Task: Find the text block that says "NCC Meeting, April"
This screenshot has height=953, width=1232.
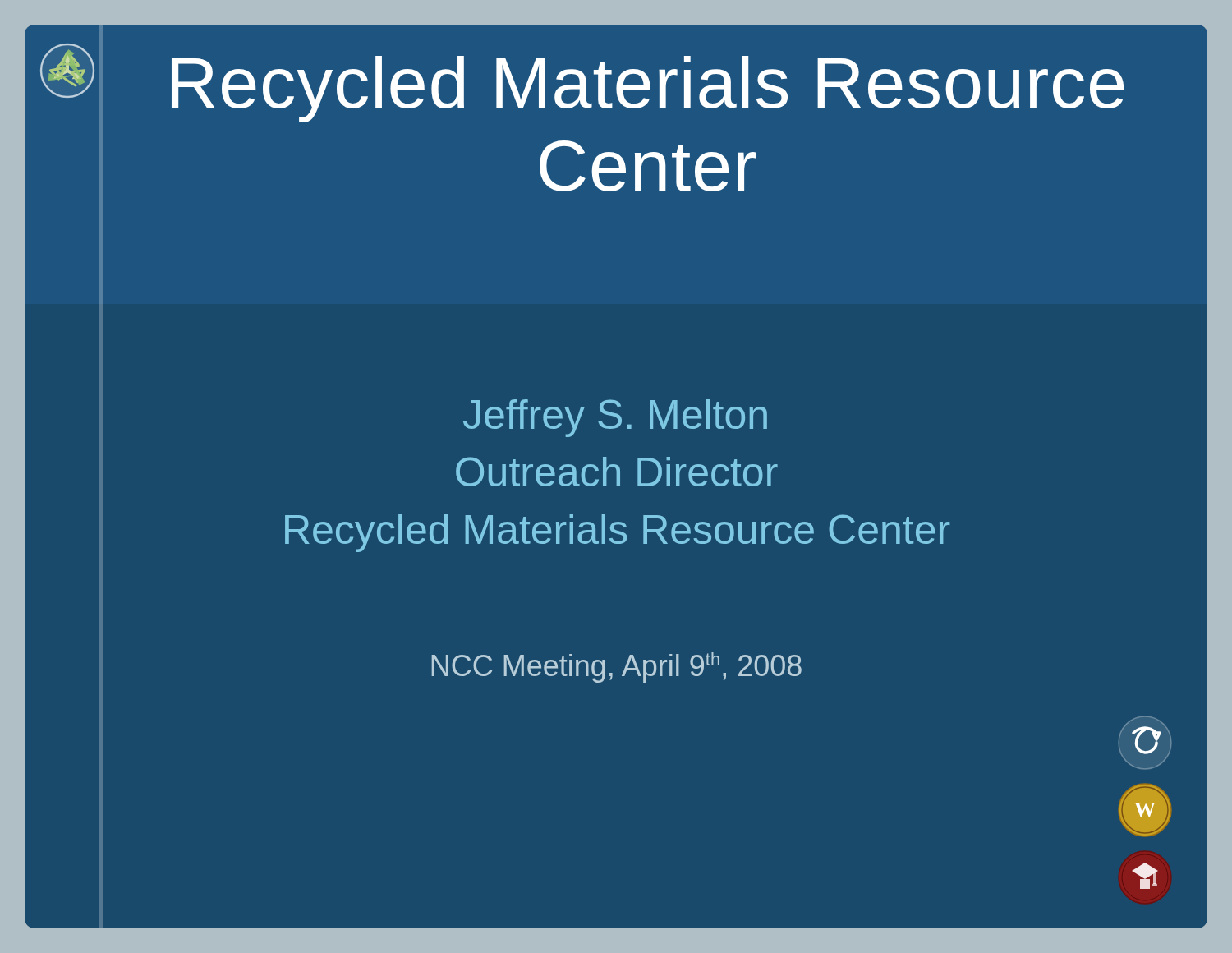Action: click(616, 666)
